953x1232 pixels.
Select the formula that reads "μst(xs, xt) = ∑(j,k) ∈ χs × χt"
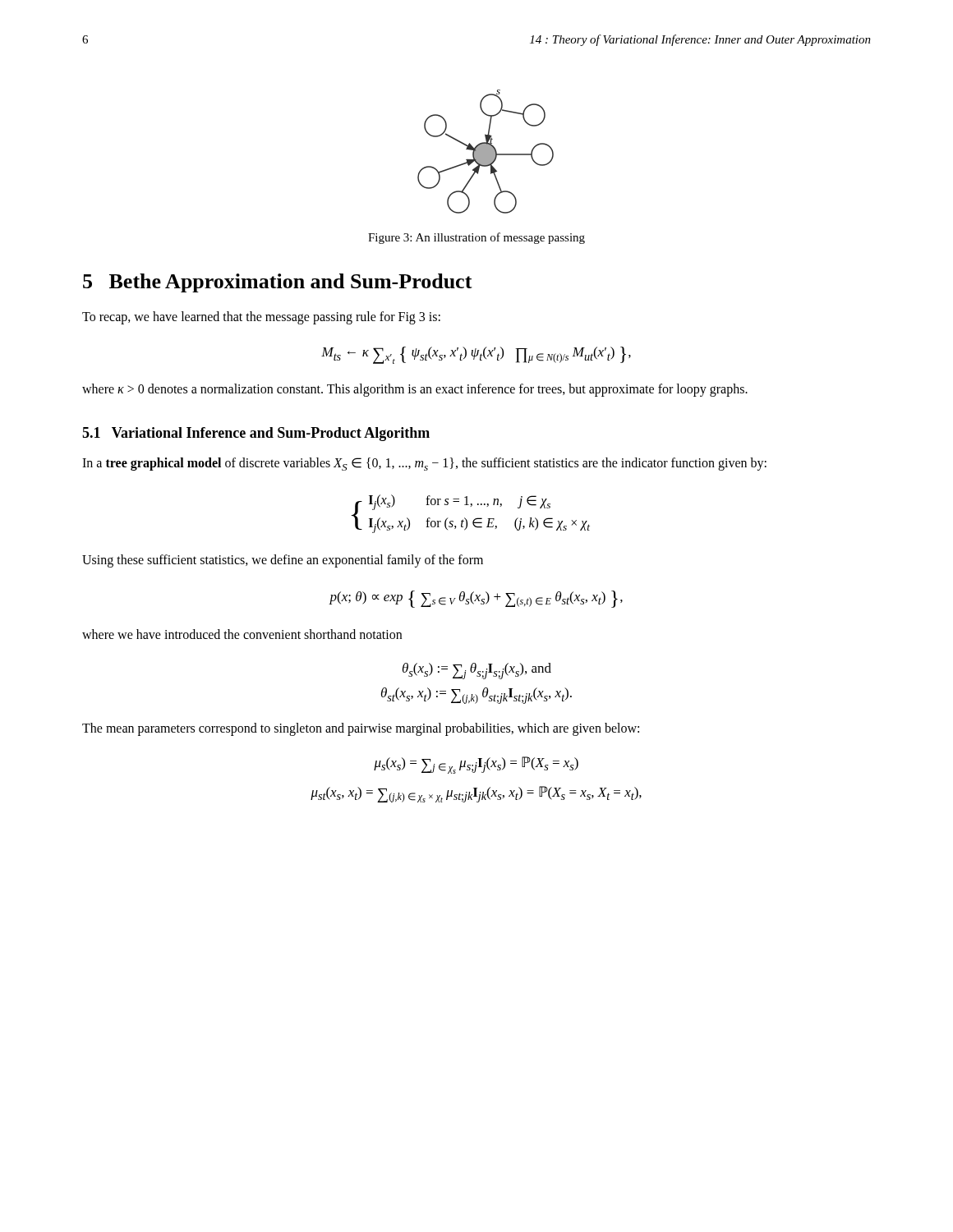pos(476,794)
